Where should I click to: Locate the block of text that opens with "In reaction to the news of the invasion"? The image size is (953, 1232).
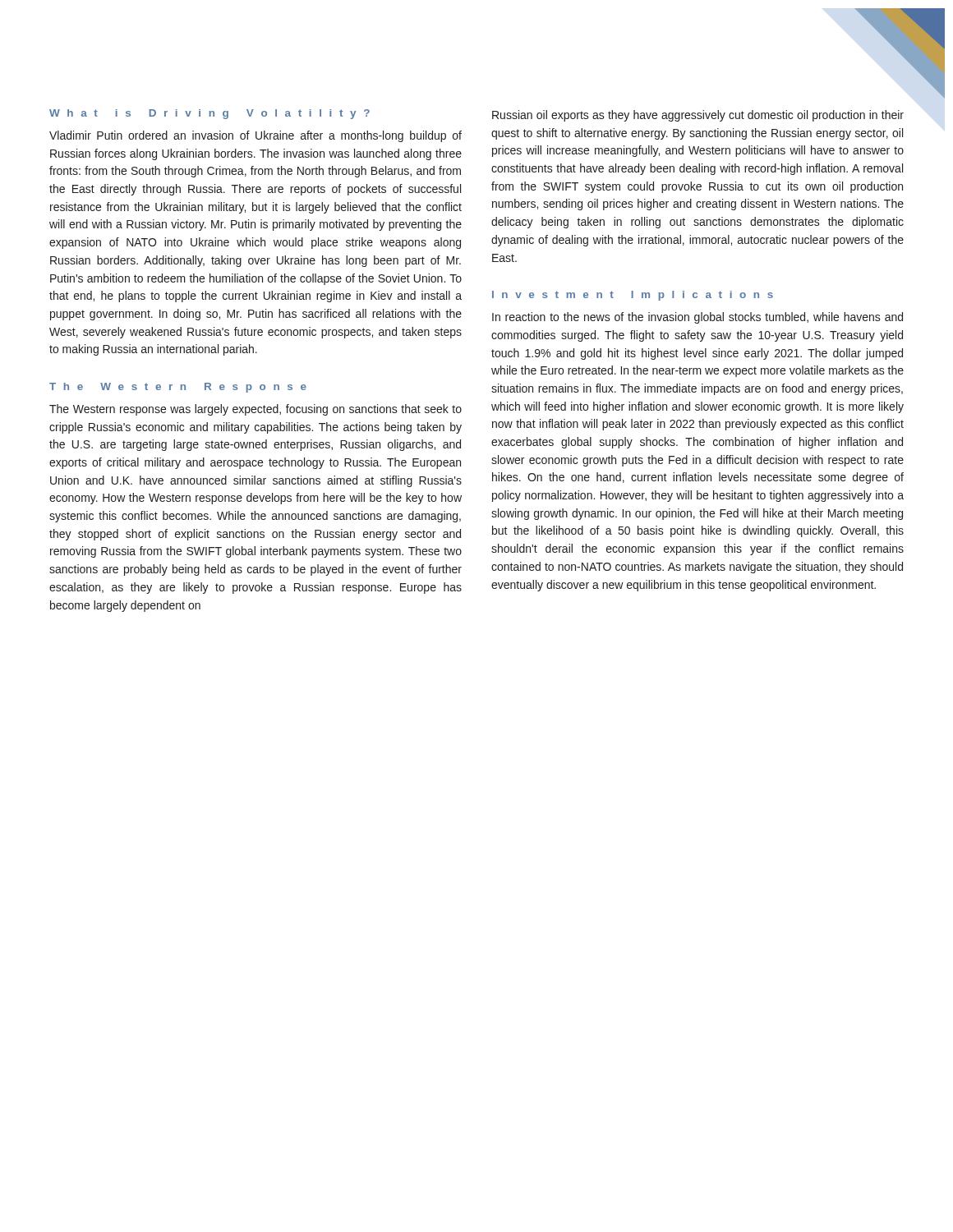(x=698, y=451)
